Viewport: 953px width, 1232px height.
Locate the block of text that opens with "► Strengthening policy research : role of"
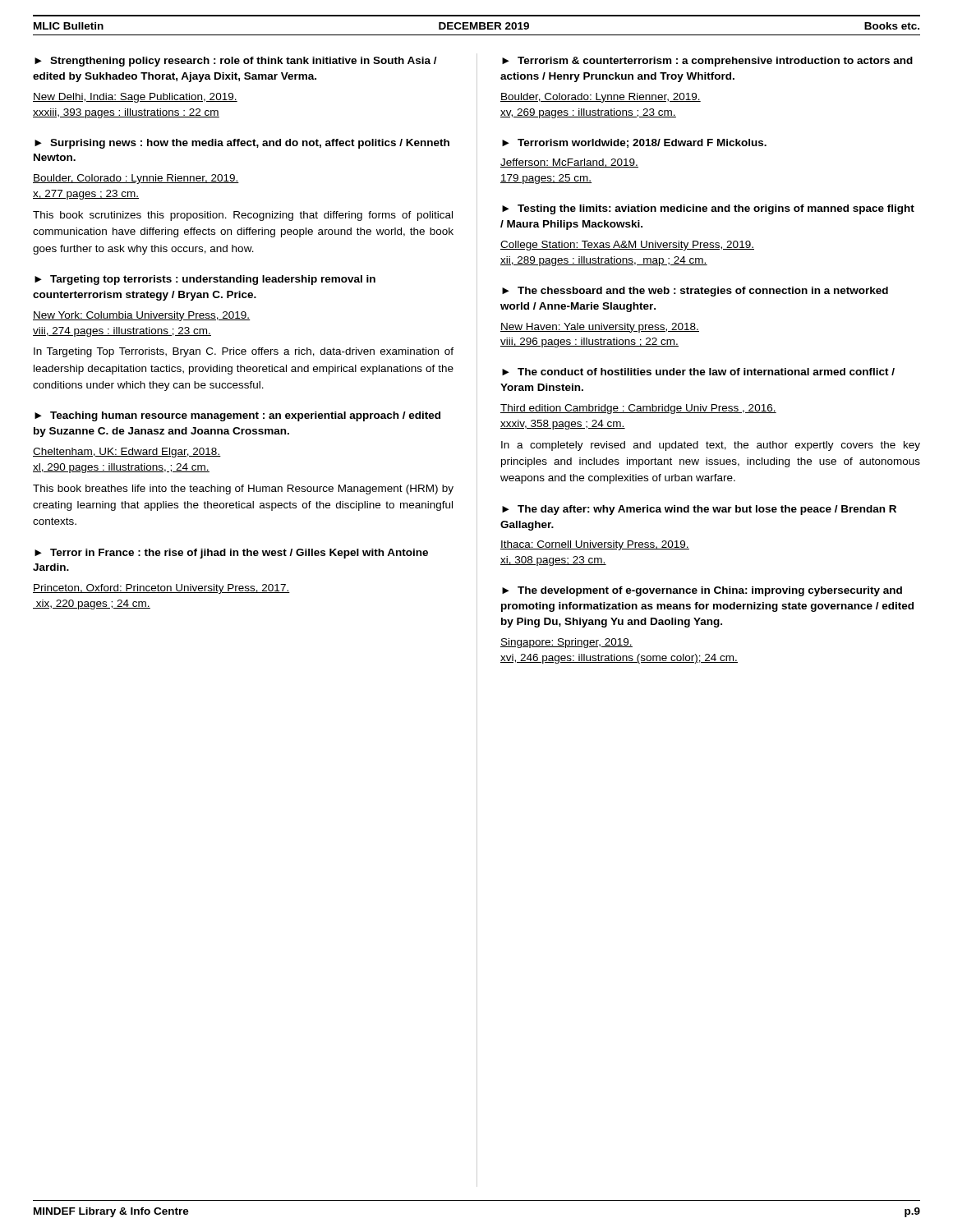pyautogui.click(x=235, y=68)
